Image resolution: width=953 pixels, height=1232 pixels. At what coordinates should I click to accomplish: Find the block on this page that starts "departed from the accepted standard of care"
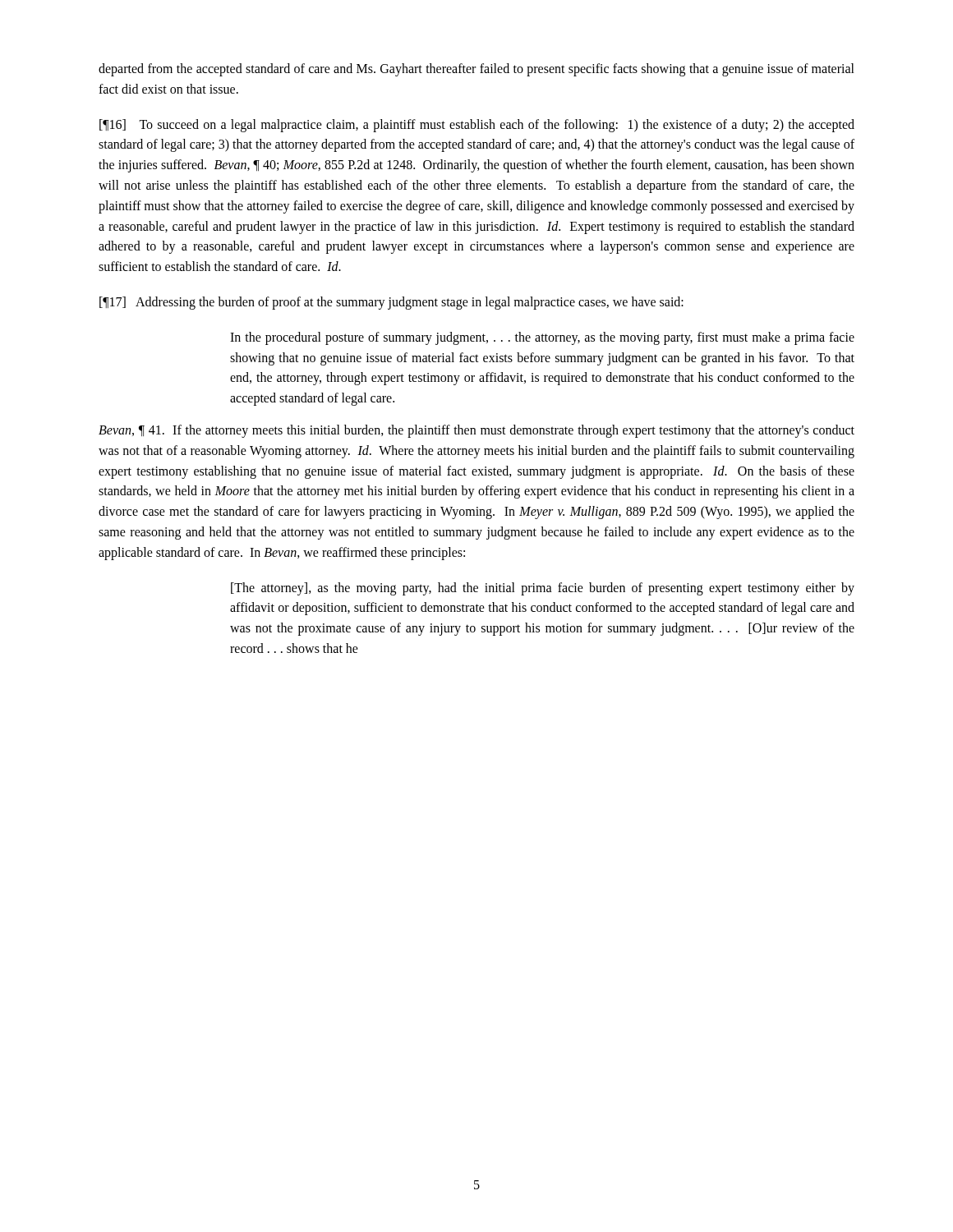[476, 79]
